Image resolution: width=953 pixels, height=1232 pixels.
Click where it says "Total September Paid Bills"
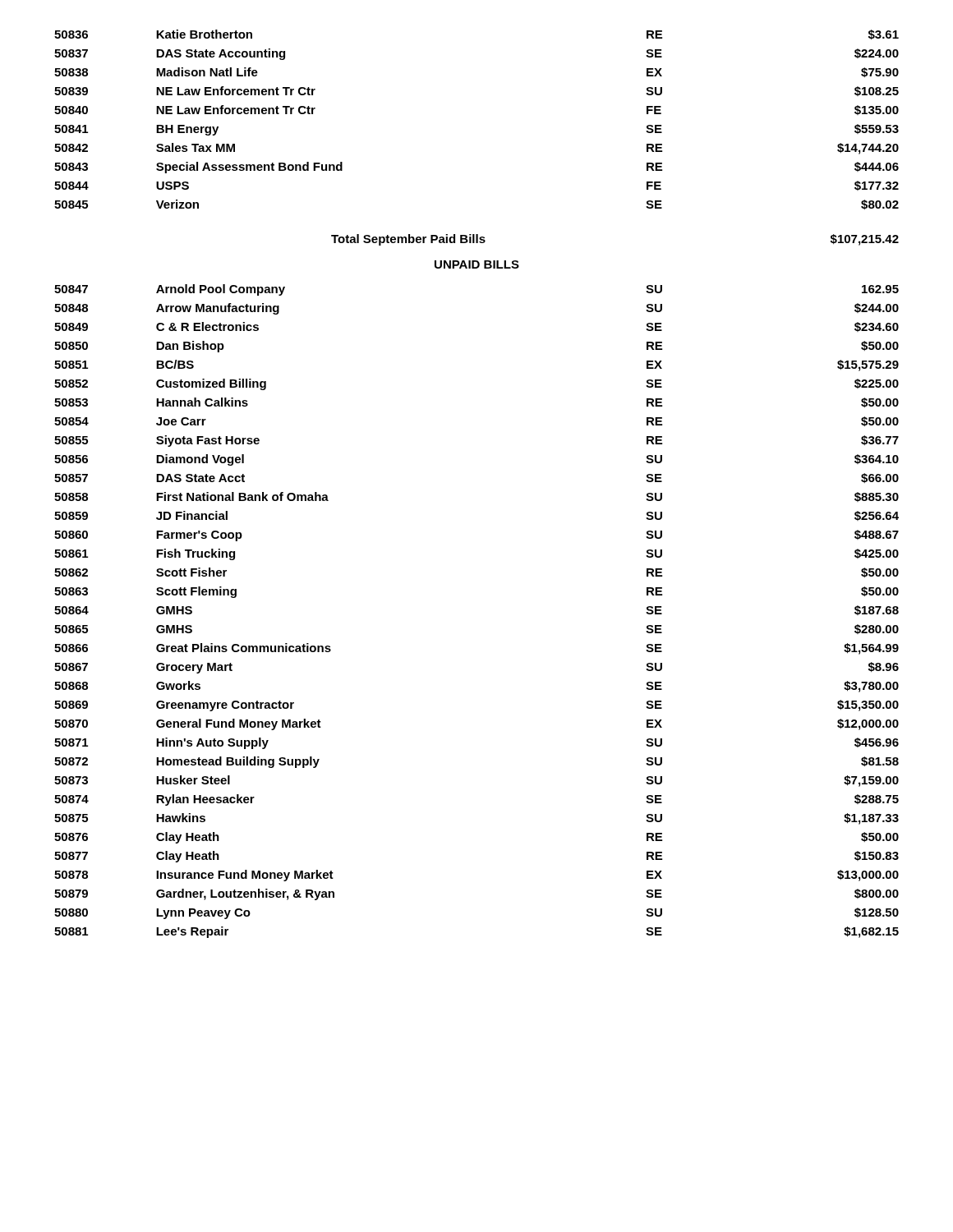click(408, 239)
